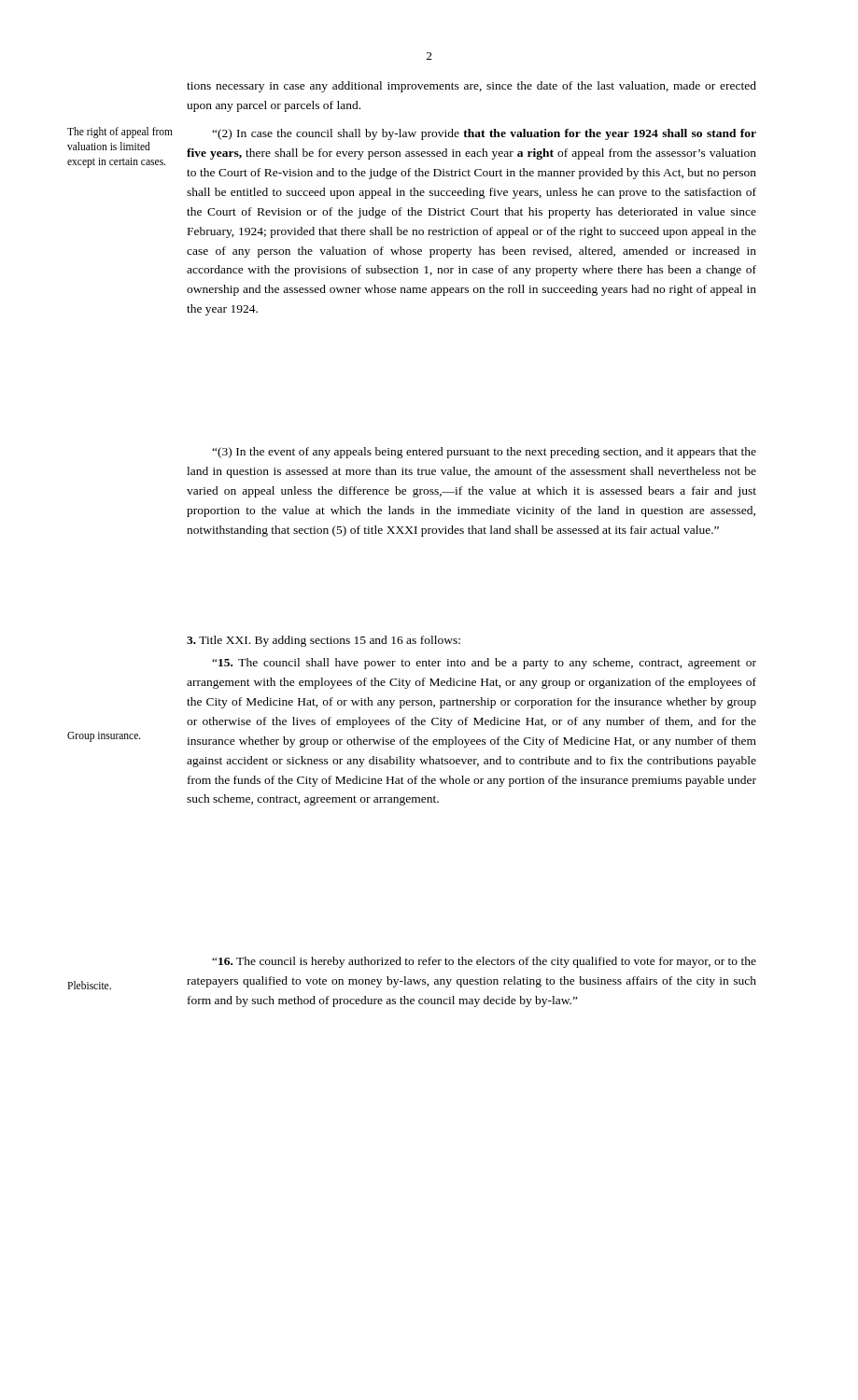Locate the block of text that opens with "The right of"
The height and width of the screenshot is (1400, 858).
[x=120, y=147]
